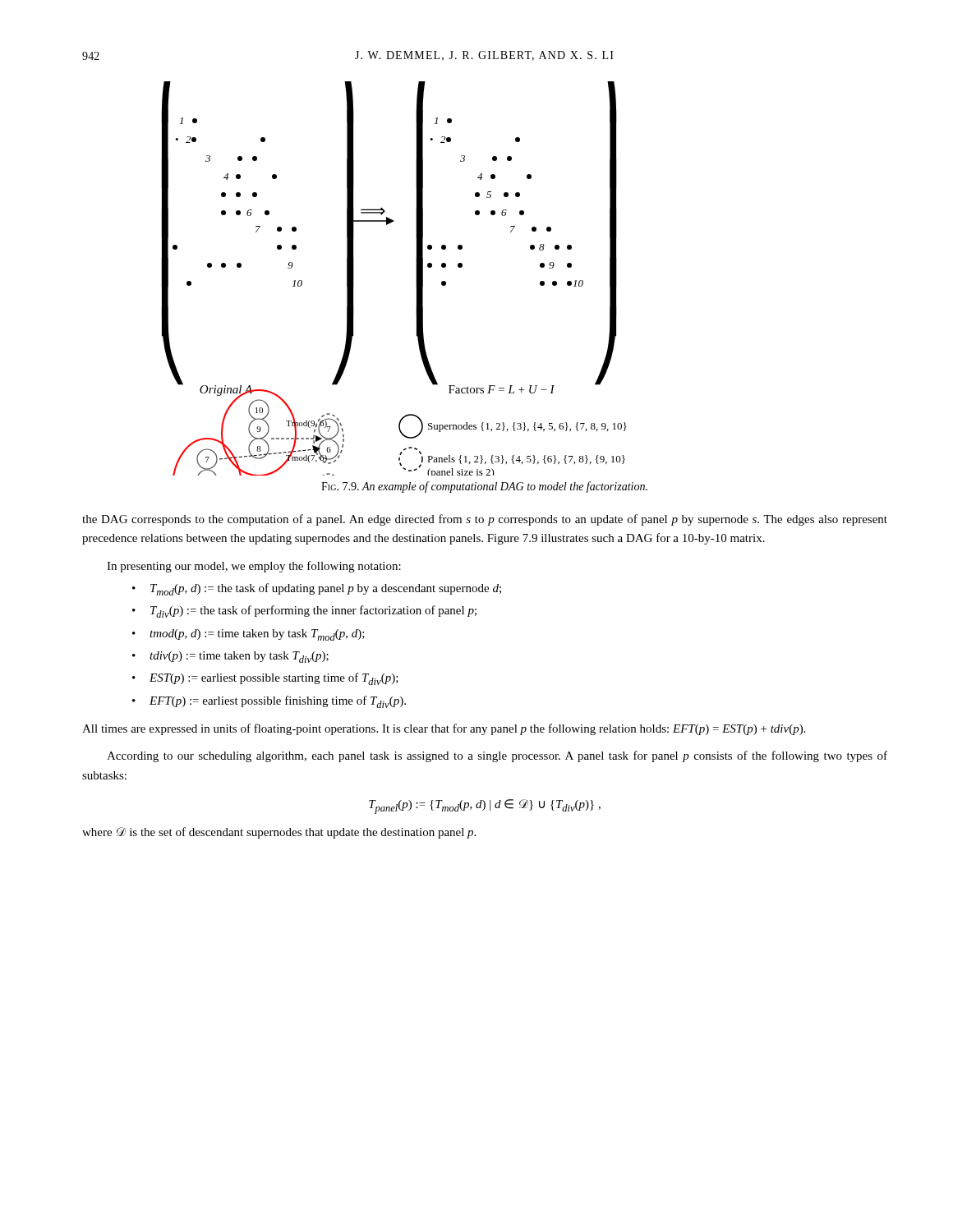Where is the caption that starts "Fig. 7.9. An example of"?
Screen dimensions: 1232x953
[x=485, y=487]
